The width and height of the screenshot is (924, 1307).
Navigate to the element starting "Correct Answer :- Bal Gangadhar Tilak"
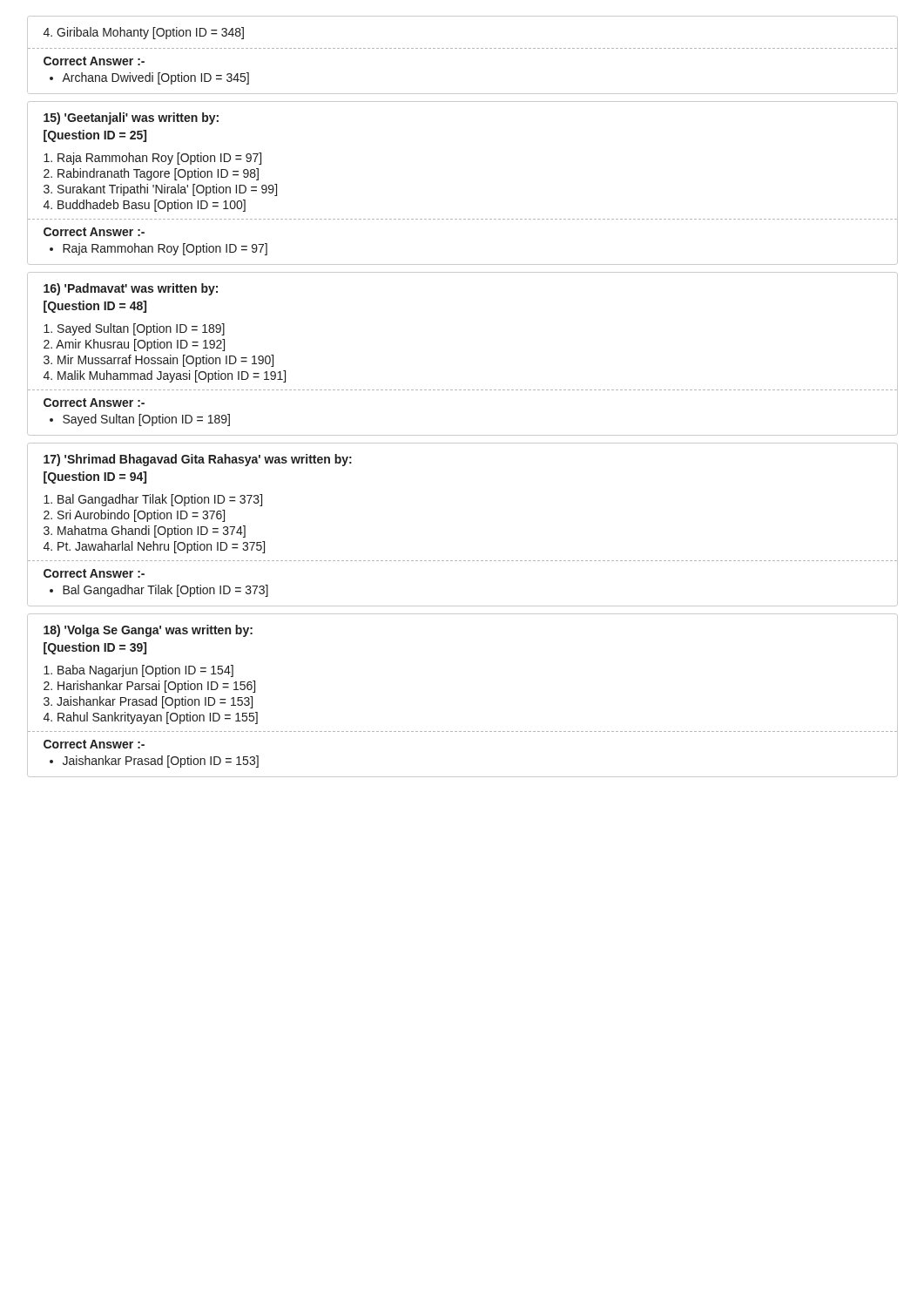point(94,573)
